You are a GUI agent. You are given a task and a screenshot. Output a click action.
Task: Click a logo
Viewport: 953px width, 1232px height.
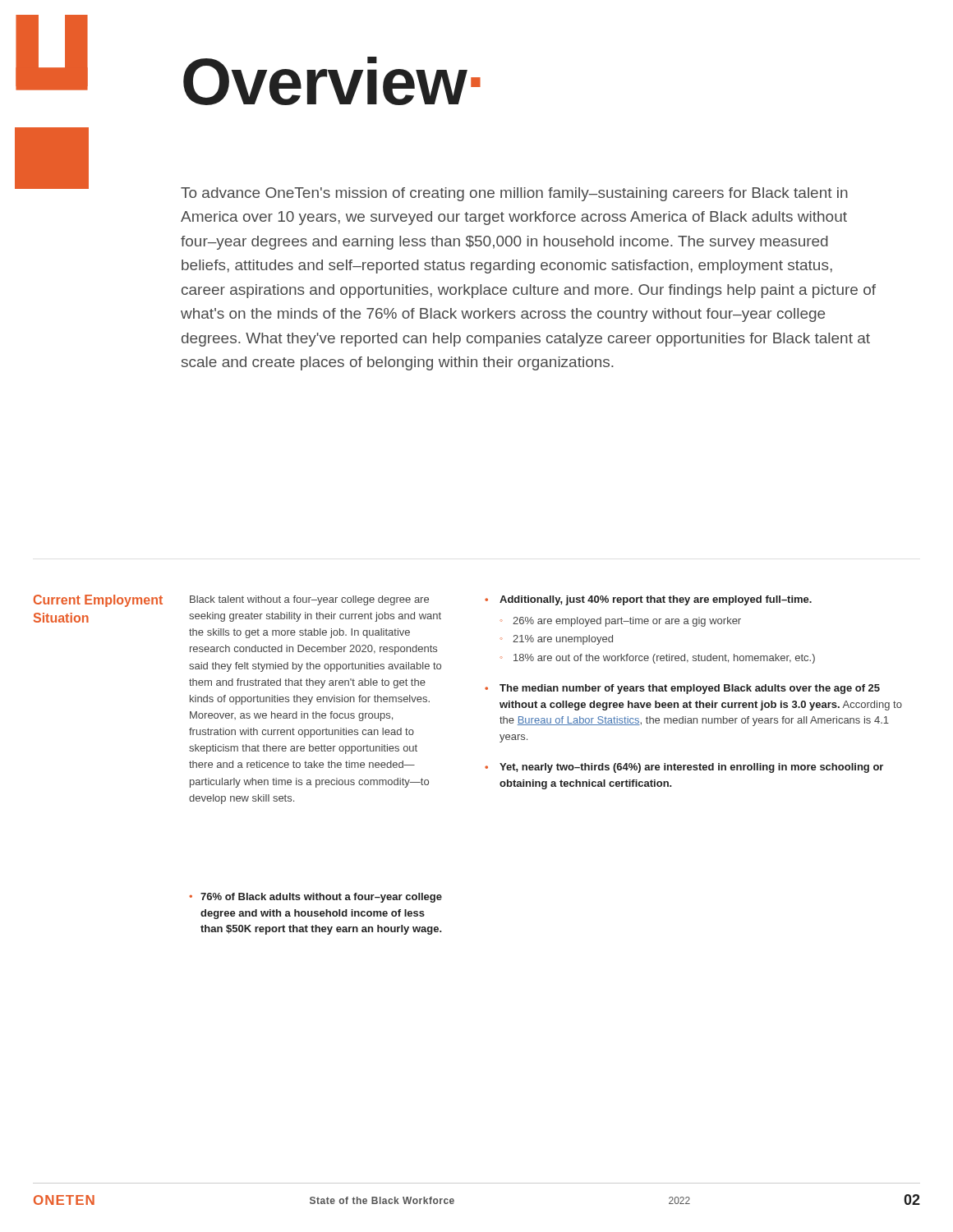pos(66,107)
